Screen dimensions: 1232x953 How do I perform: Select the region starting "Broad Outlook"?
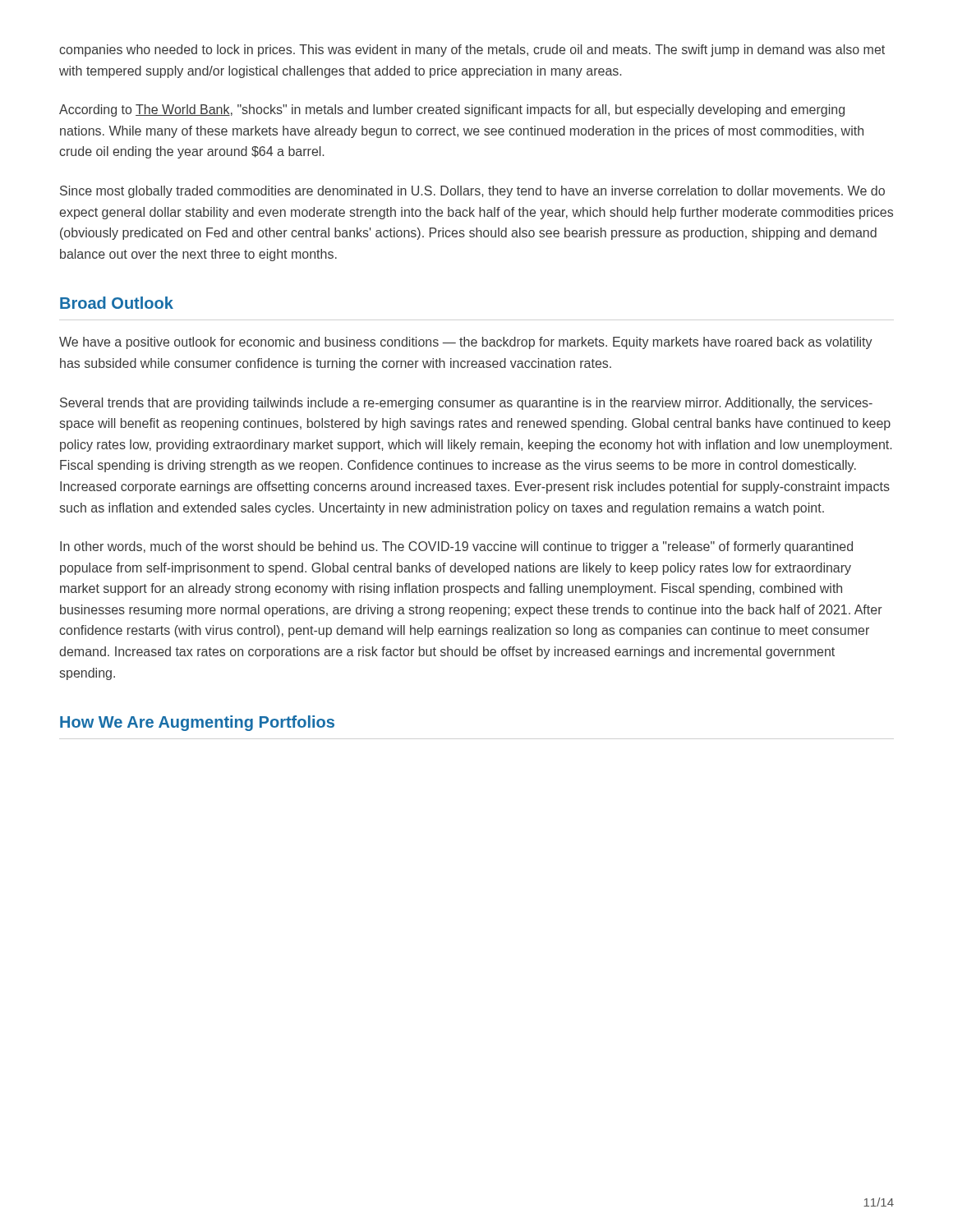[x=116, y=303]
